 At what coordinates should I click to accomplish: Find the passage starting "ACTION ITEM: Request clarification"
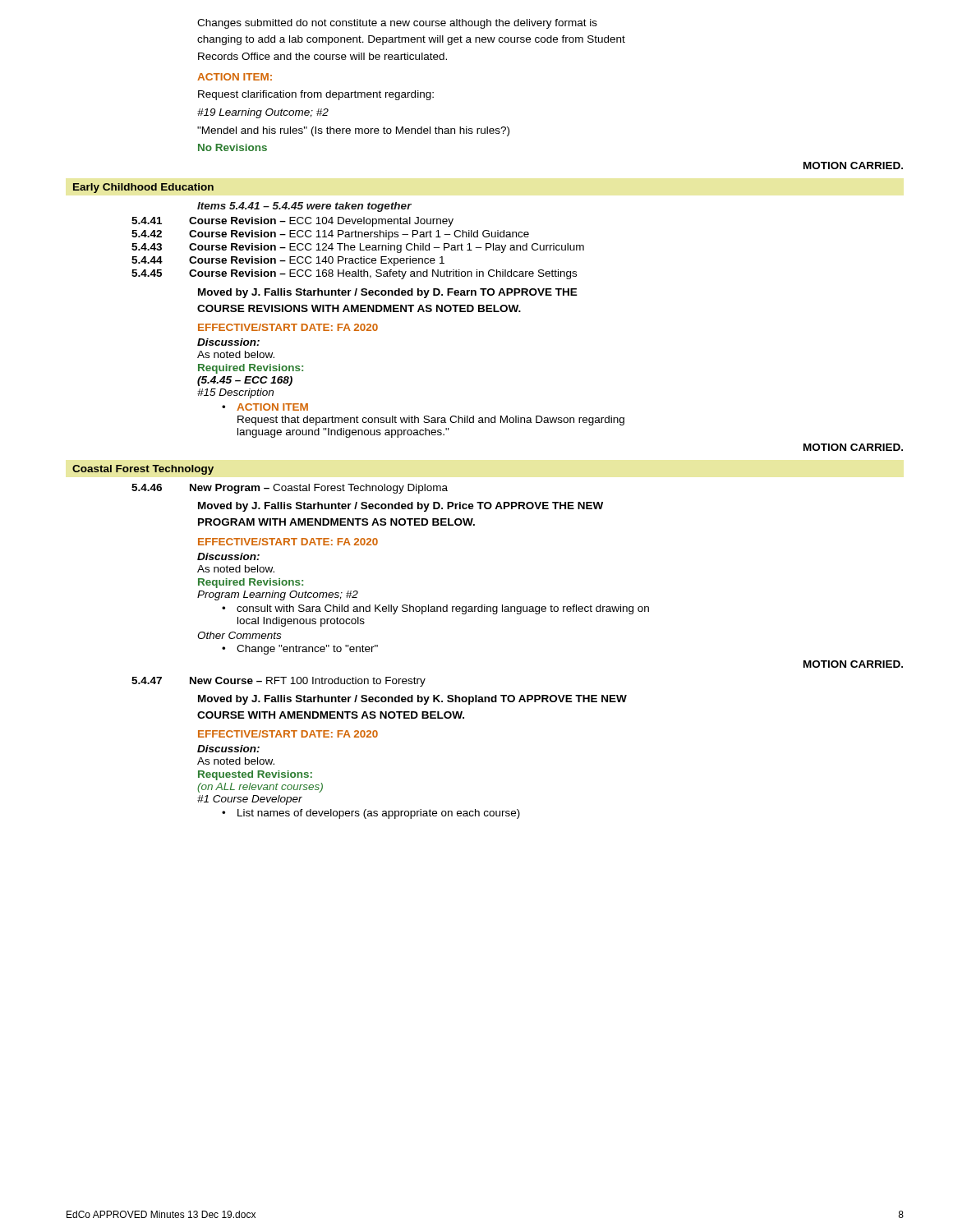tap(235, 77)
